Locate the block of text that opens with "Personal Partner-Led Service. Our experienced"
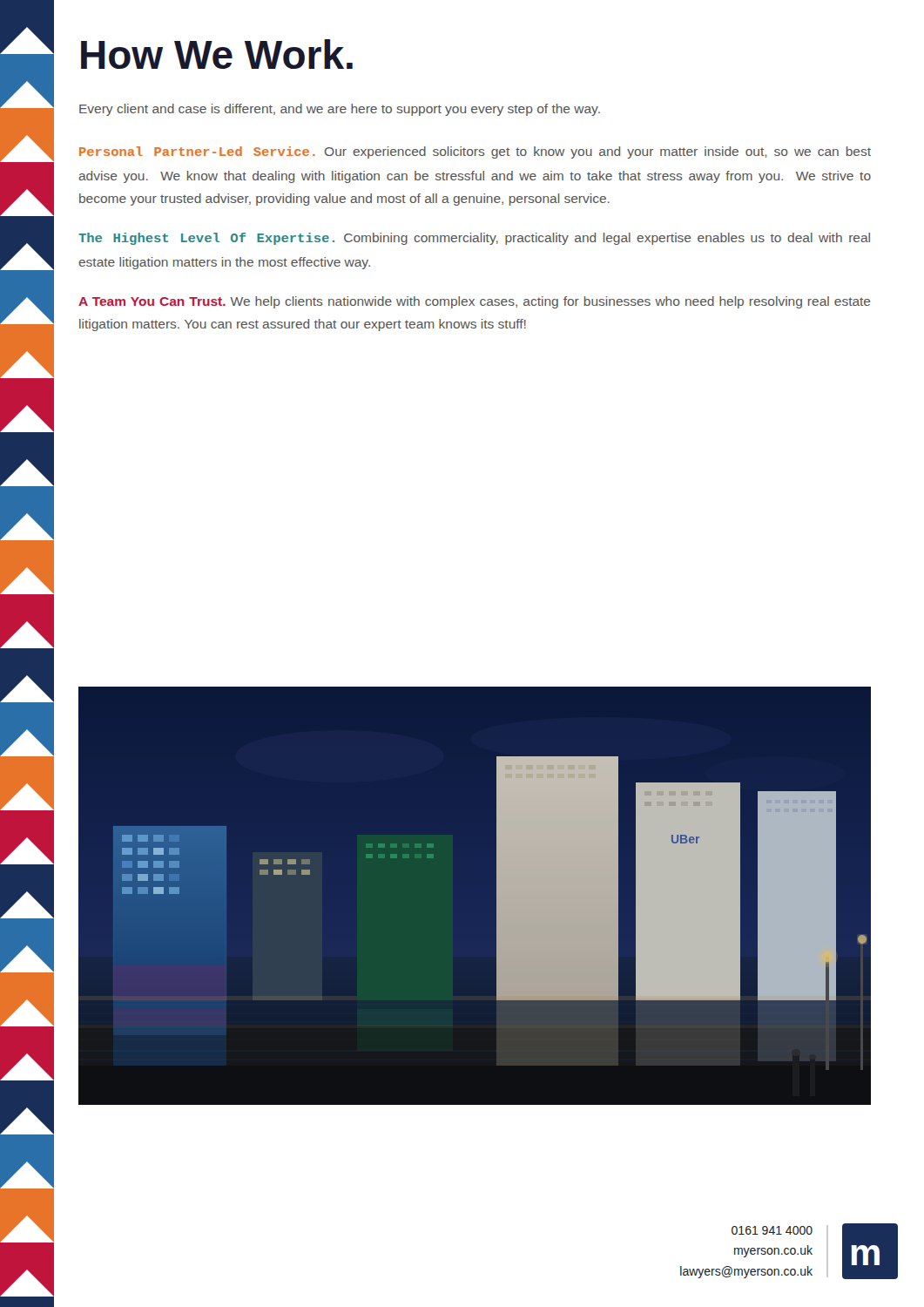This screenshot has width=924, height=1307. 475,175
